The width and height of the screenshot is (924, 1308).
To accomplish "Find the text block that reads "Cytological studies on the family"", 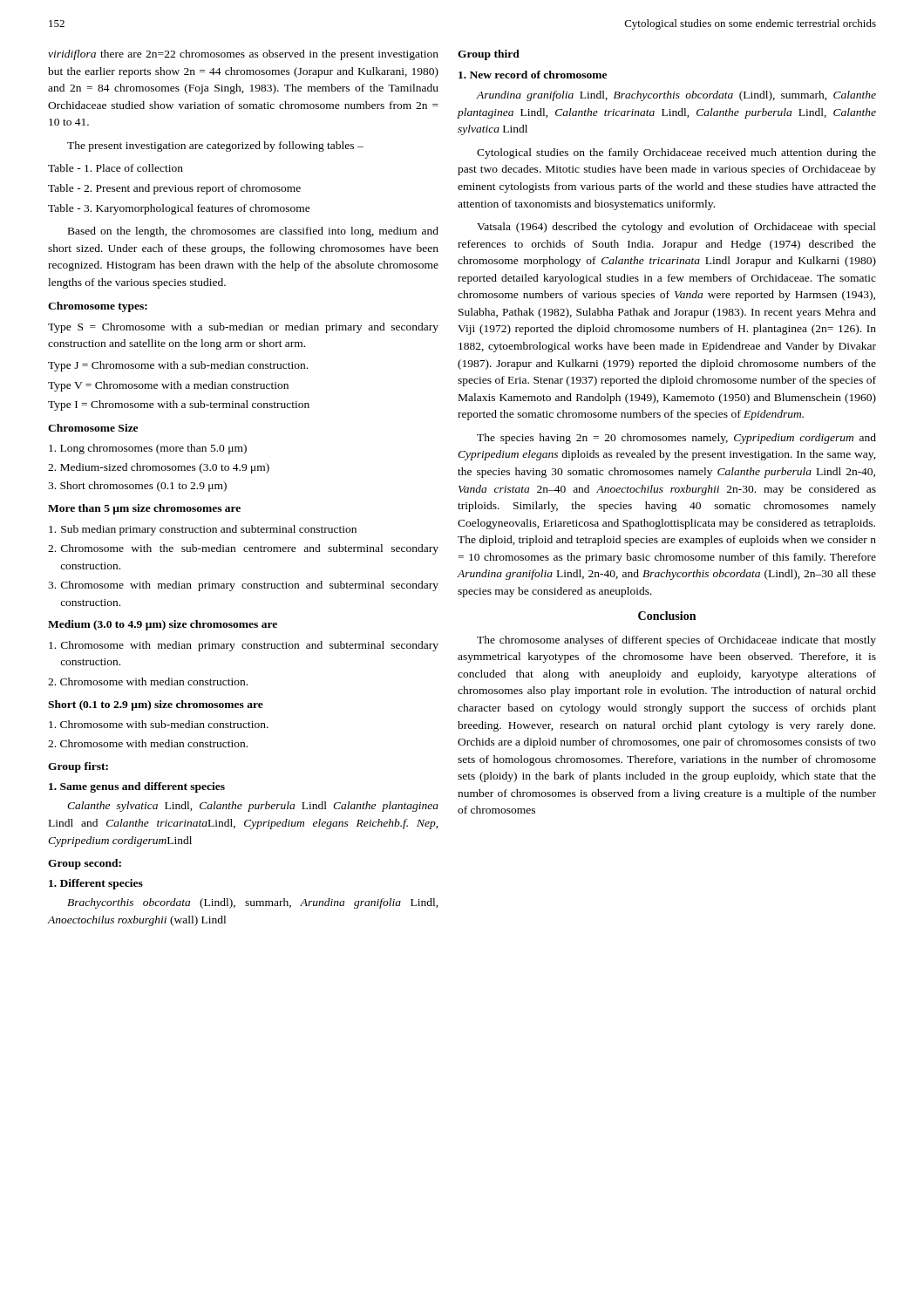I will (667, 178).
